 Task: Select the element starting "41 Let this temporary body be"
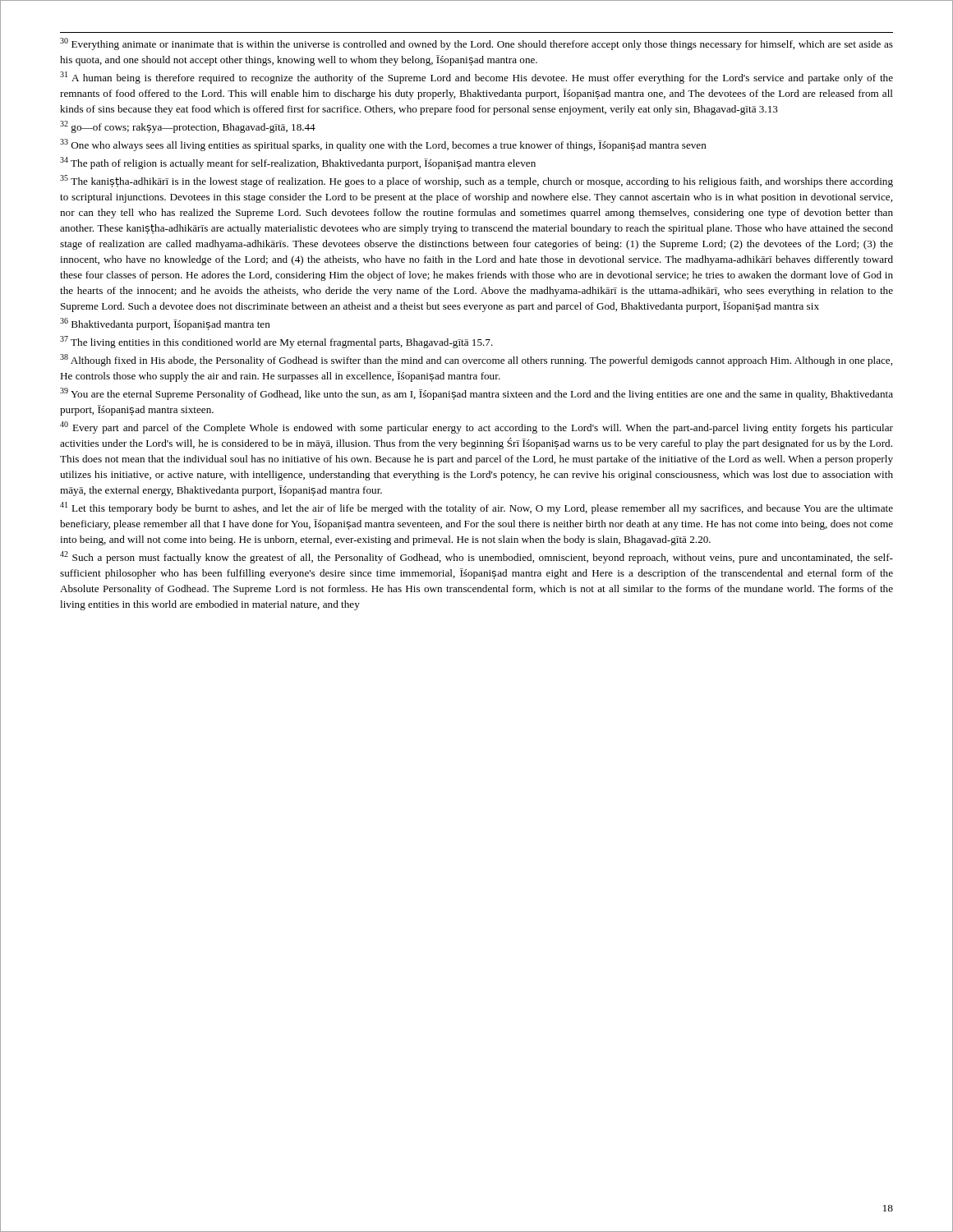click(x=476, y=523)
